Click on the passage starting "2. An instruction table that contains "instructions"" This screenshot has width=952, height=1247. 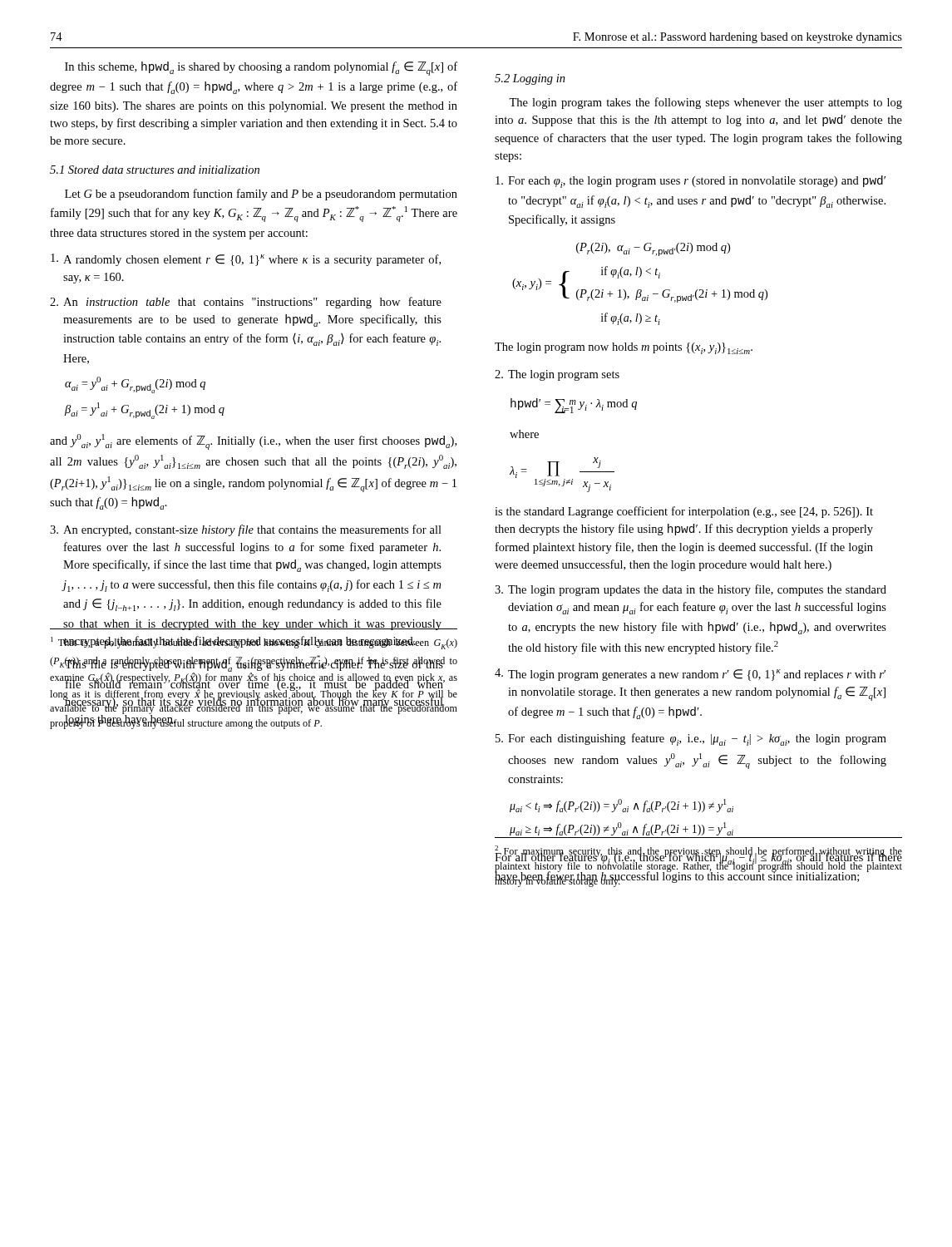click(246, 303)
